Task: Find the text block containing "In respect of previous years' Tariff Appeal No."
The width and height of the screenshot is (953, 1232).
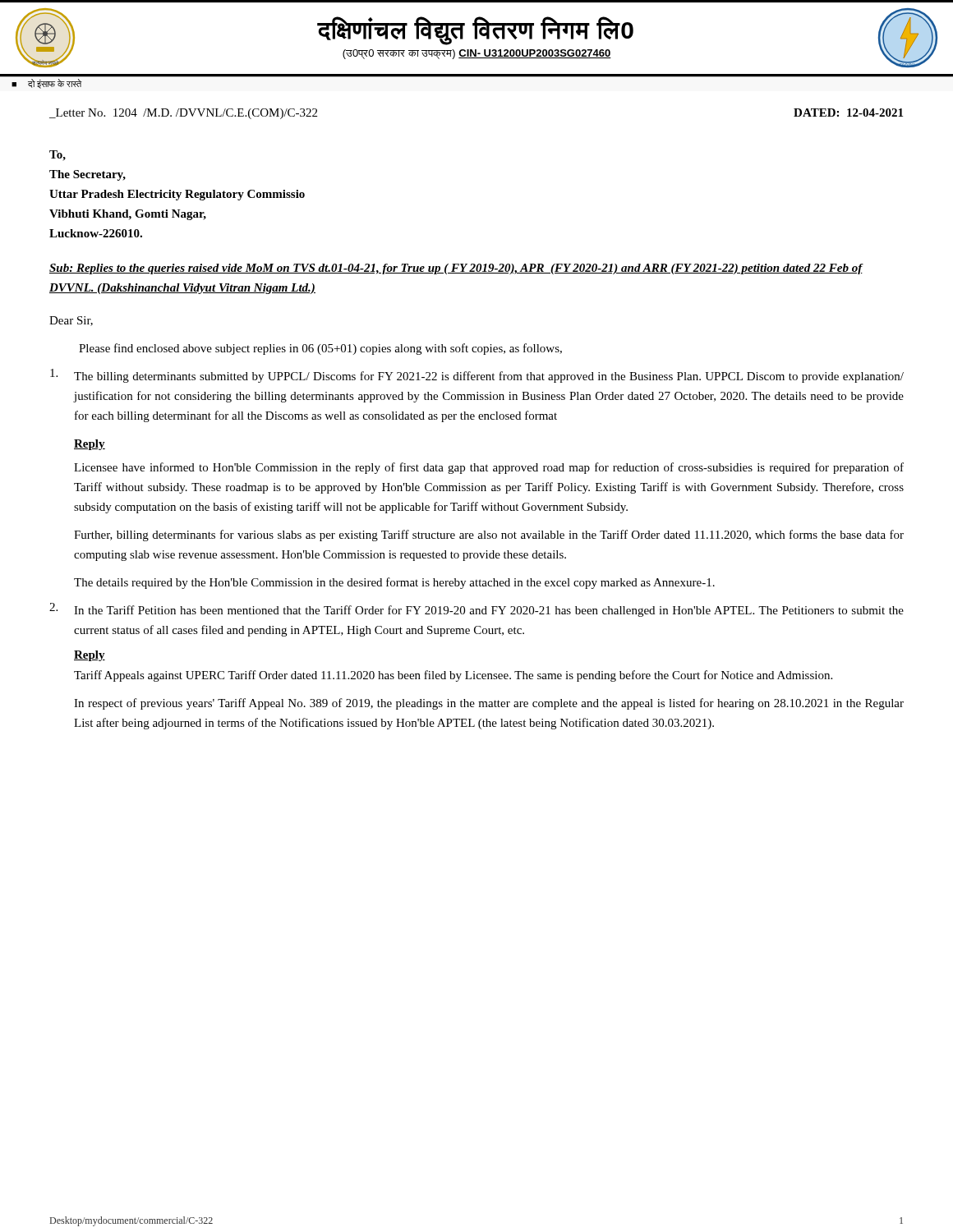Action: (x=489, y=713)
